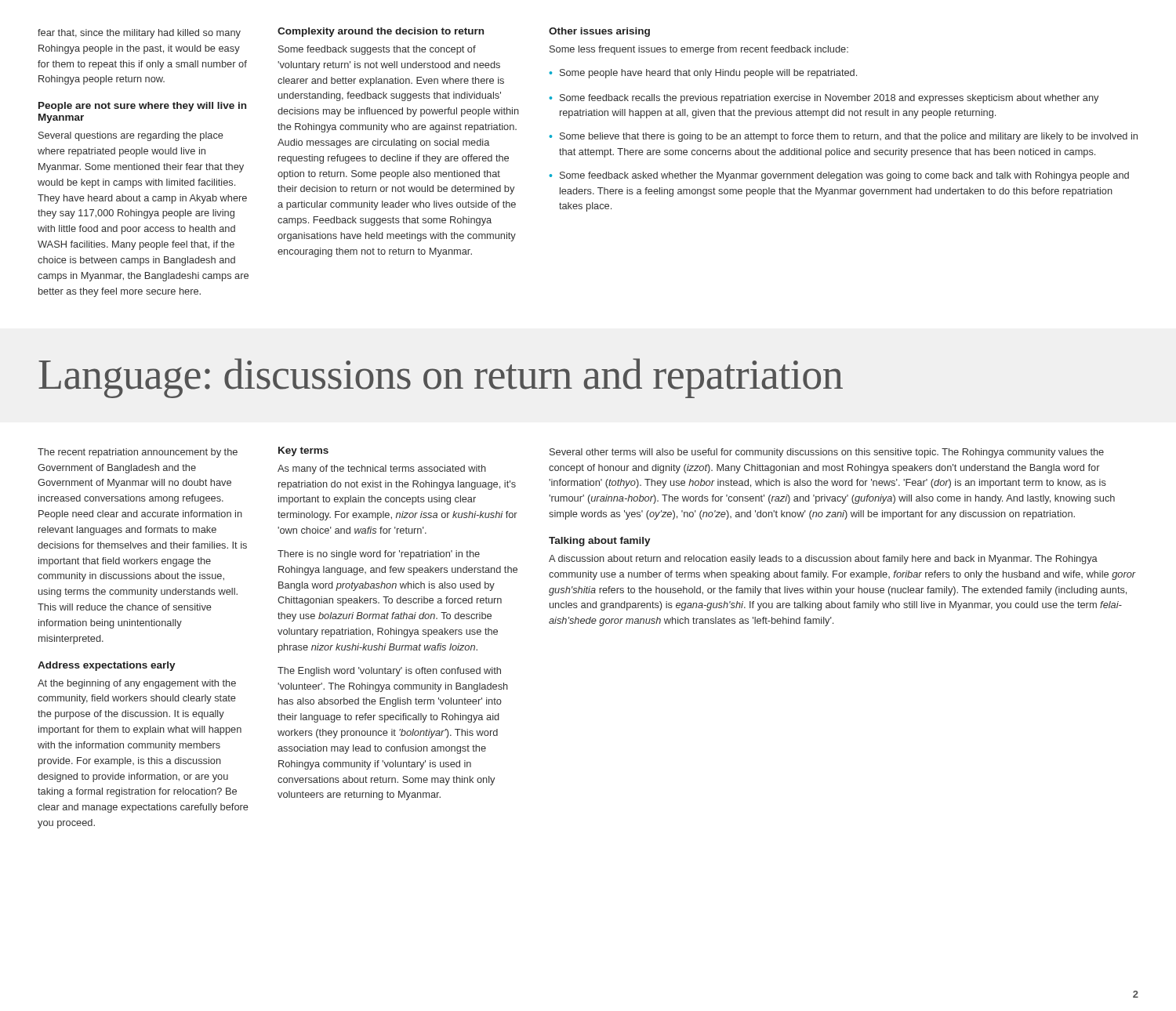The image size is (1176, 1011).
Task: Locate the element starting "Some believe that there is"
Action: [x=849, y=144]
